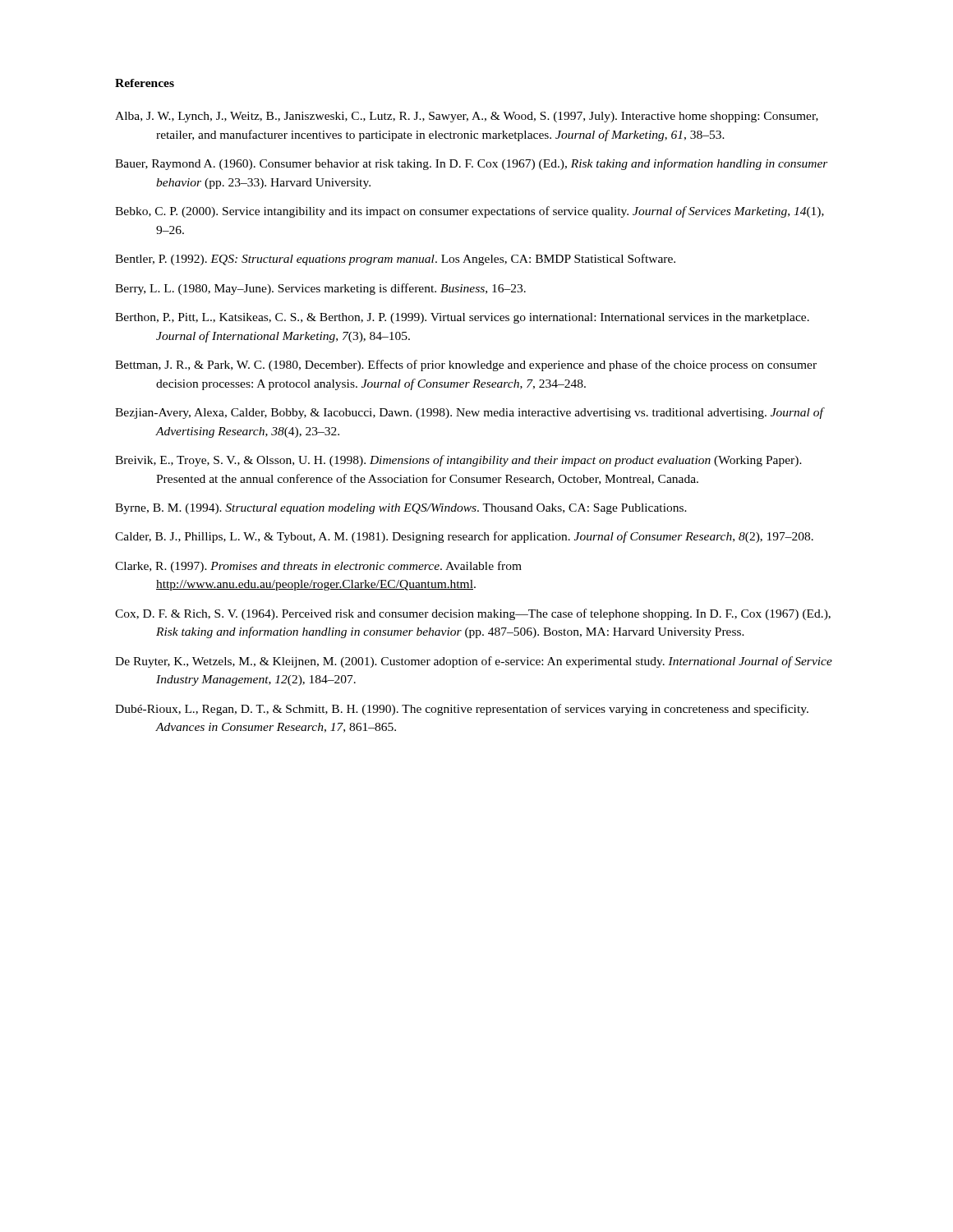Image resolution: width=953 pixels, height=1232 pixels.
Task: Locate the region starting "Calder, B. J., Phillips, L. W.,"
Action: tap(464, 536)
